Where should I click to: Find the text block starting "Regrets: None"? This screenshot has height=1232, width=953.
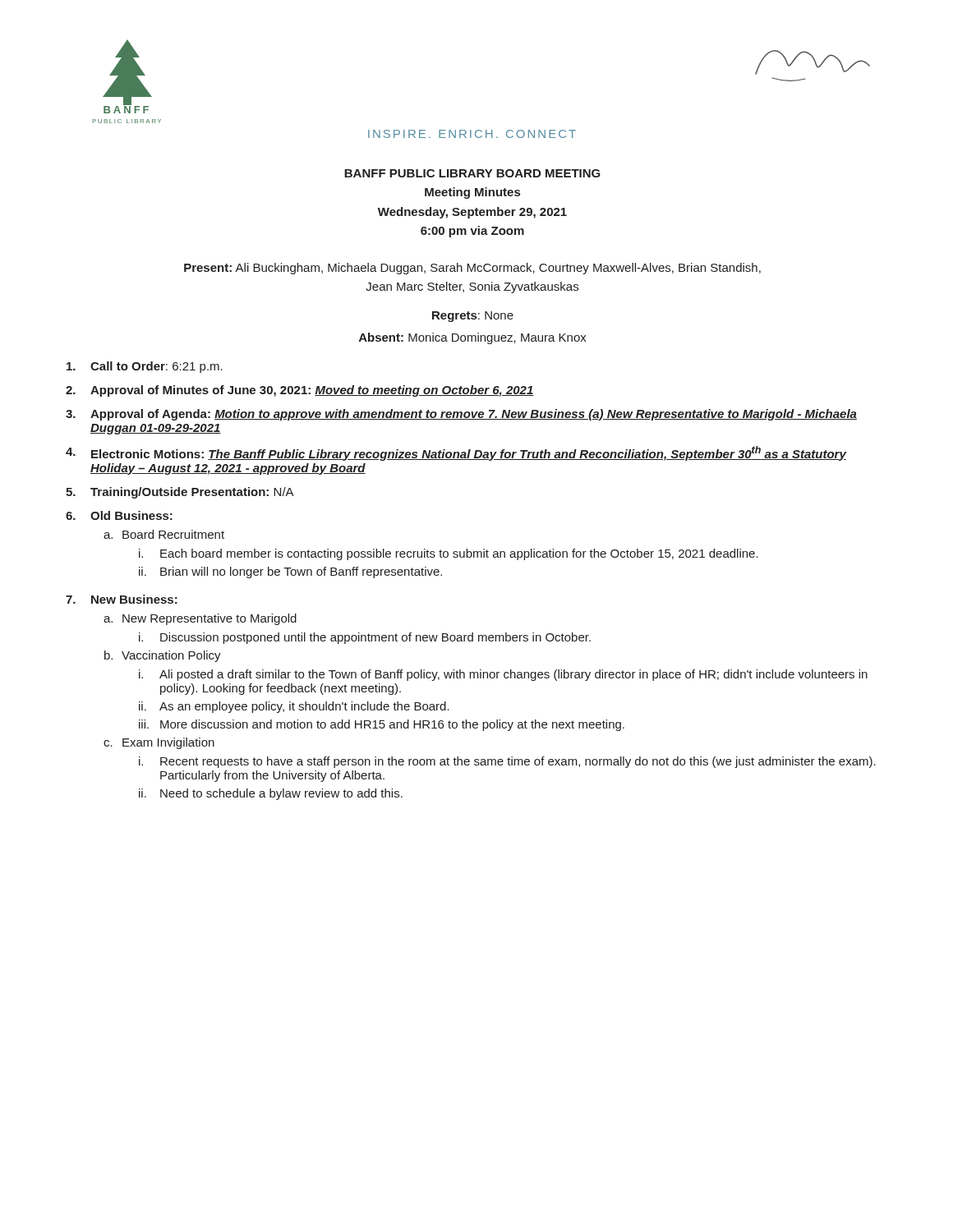(472, 315)
